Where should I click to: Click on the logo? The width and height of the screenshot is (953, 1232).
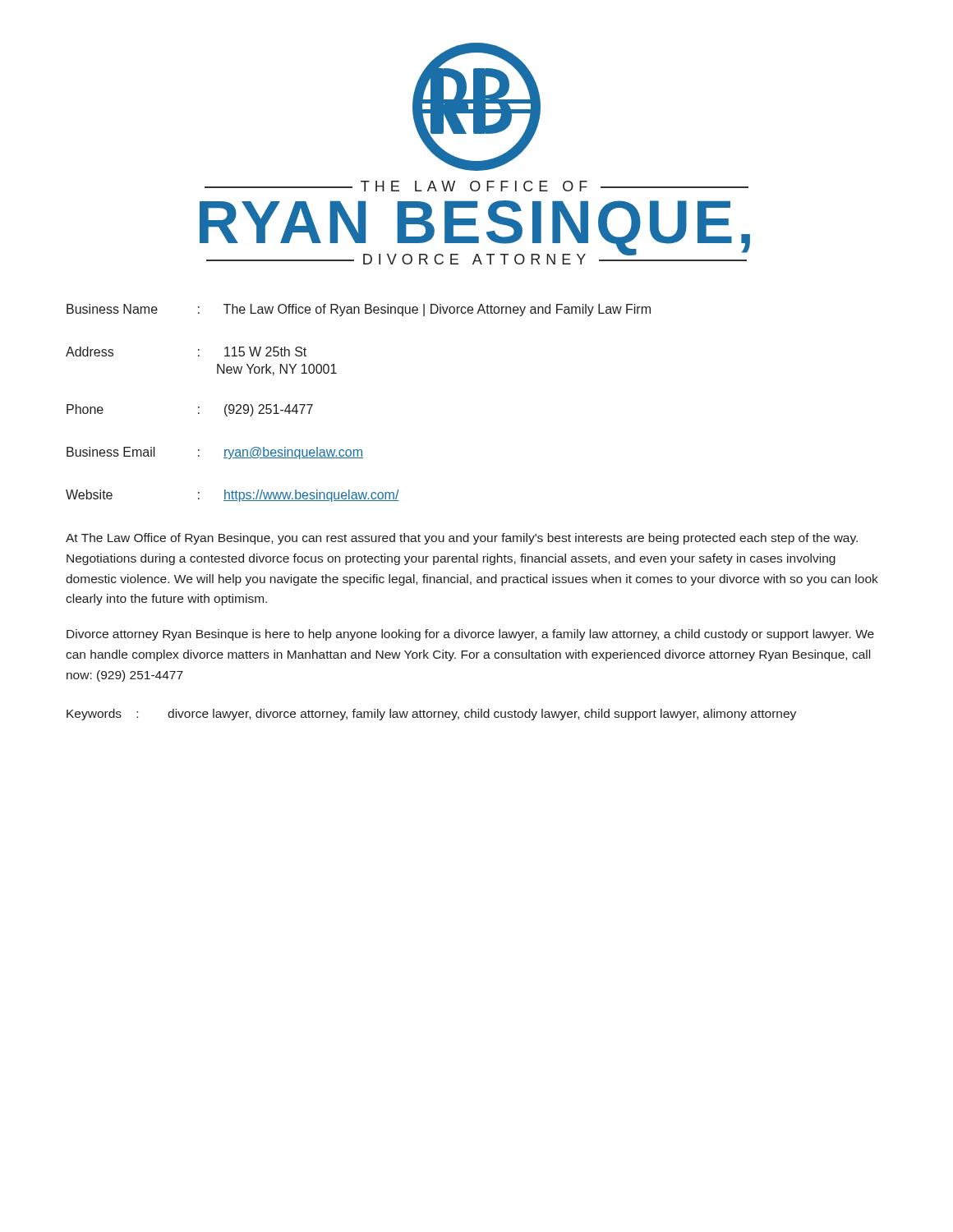click(476, 89)
